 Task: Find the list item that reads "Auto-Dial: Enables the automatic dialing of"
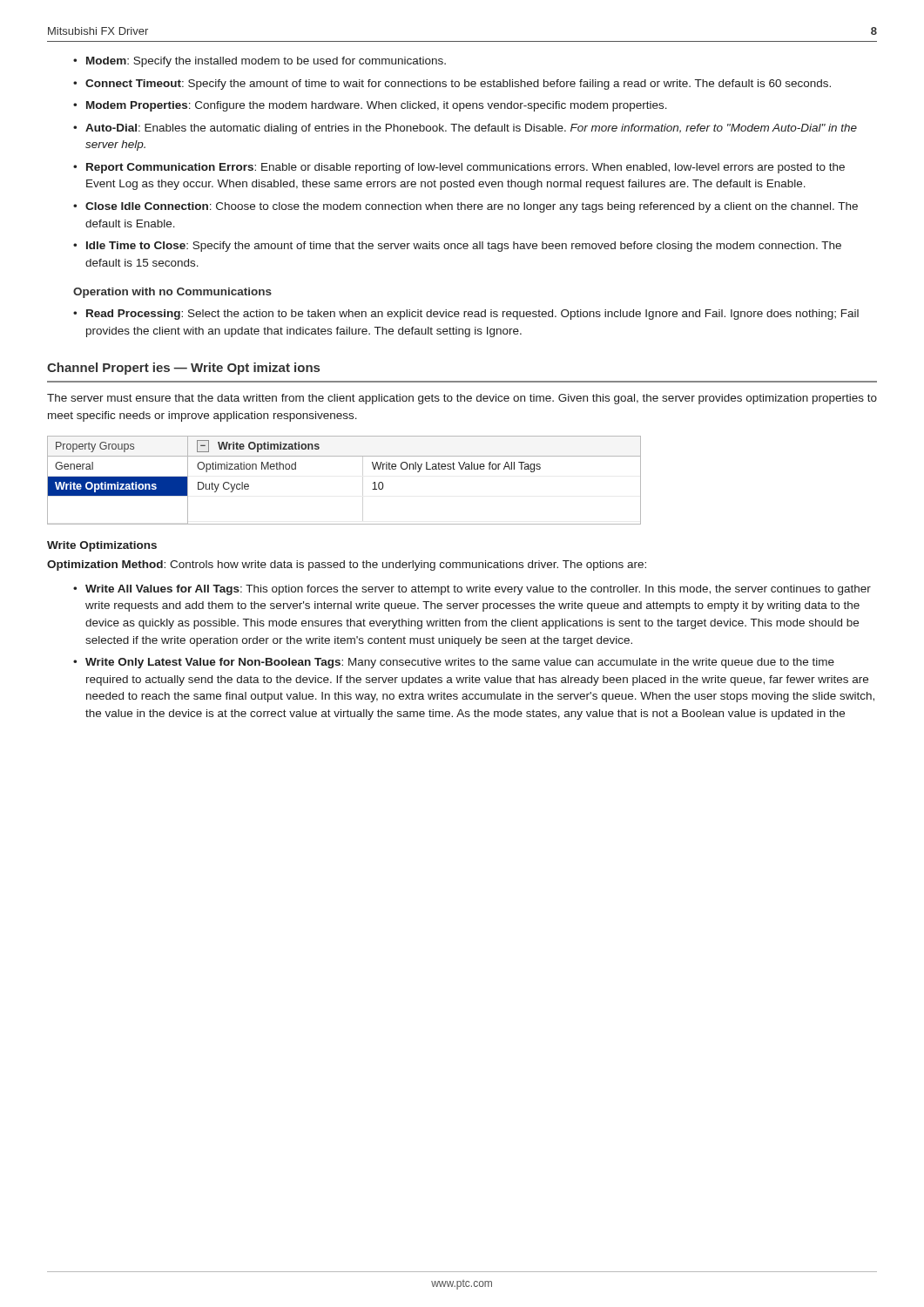click(471, 136)
